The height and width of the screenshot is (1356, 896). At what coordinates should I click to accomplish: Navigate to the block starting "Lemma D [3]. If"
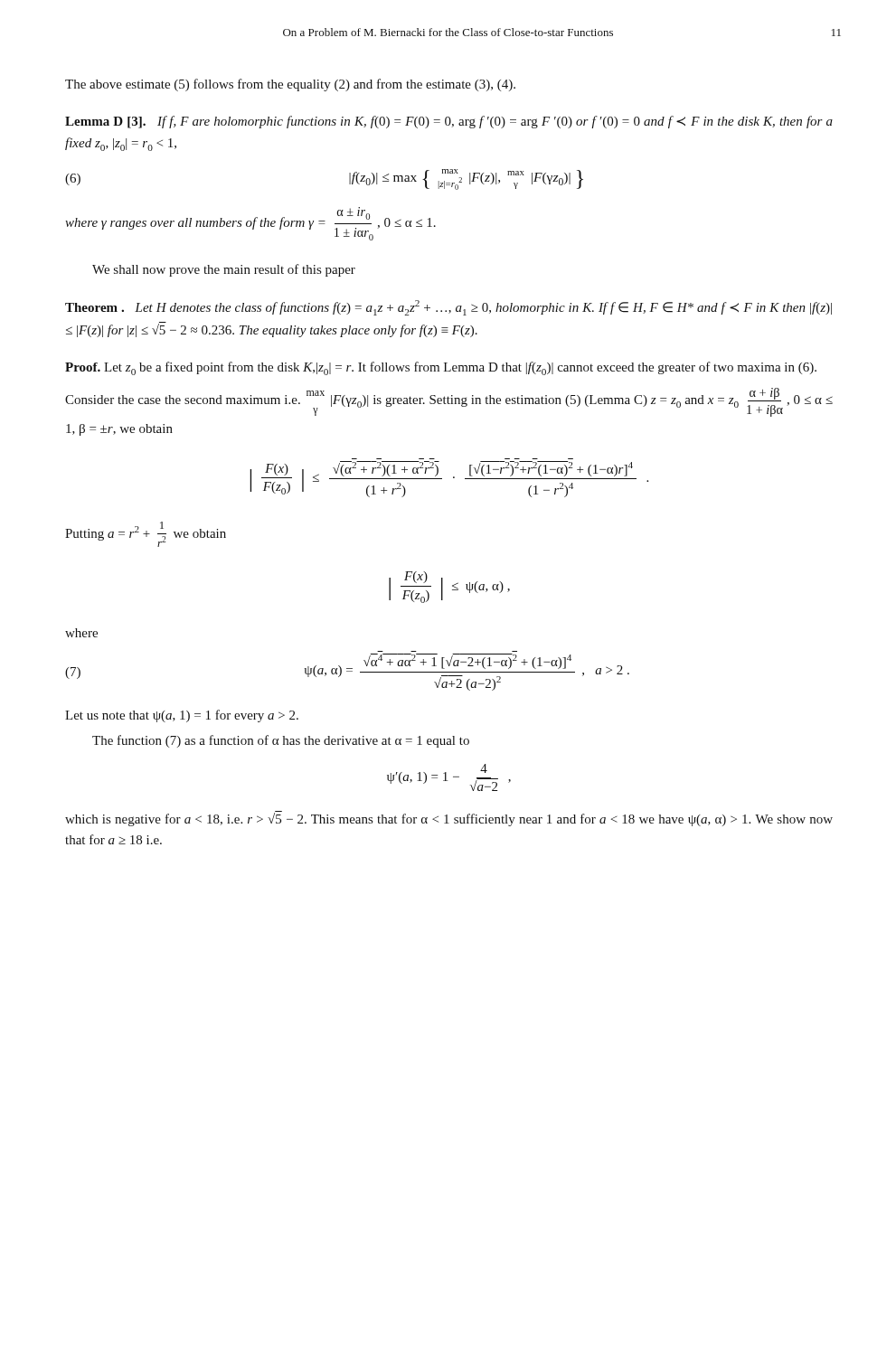pos(449,133)
